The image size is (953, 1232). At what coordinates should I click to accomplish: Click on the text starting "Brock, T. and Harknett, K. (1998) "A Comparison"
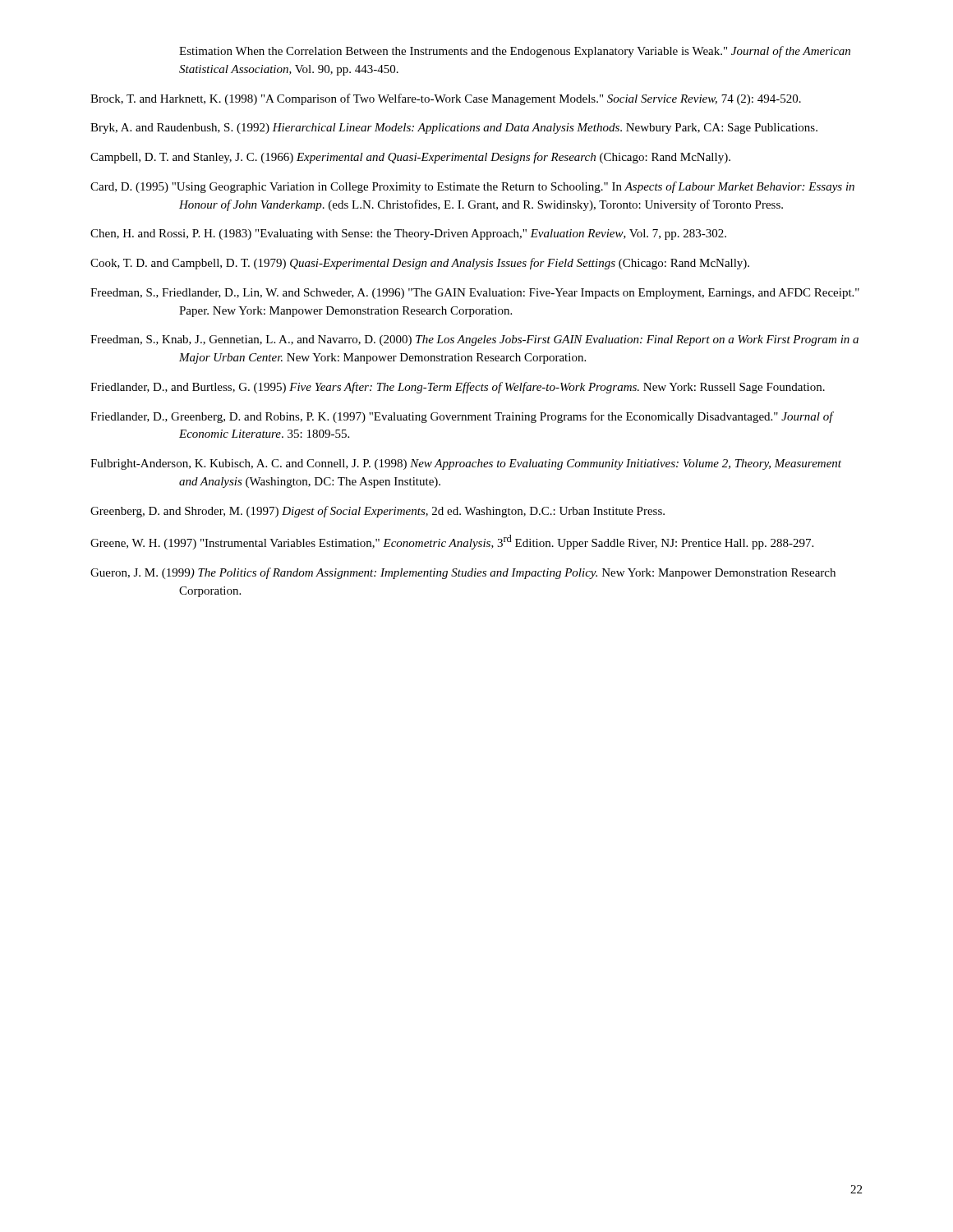[x=446, y=98]
